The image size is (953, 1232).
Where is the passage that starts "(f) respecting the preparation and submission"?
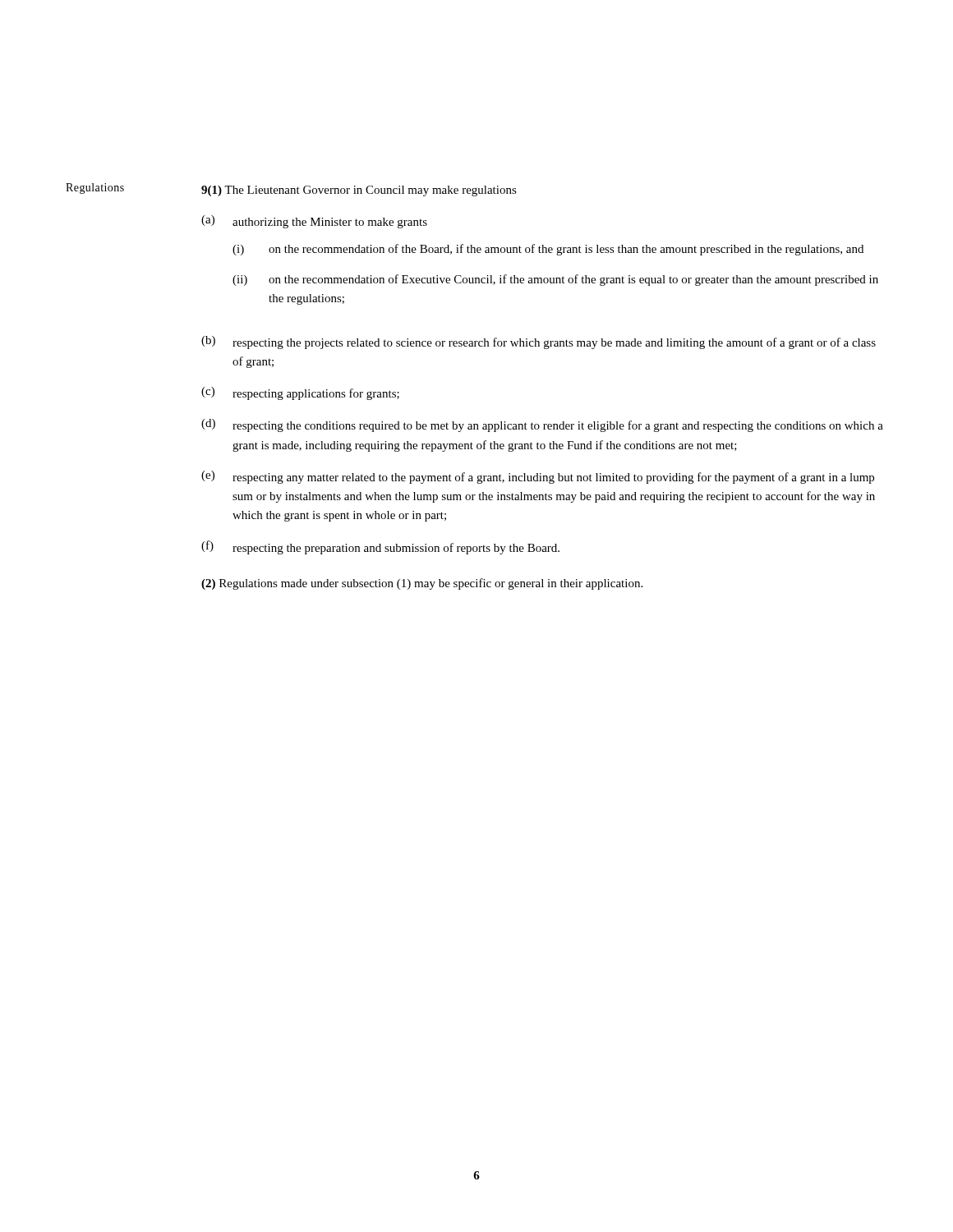pos(544,548)
